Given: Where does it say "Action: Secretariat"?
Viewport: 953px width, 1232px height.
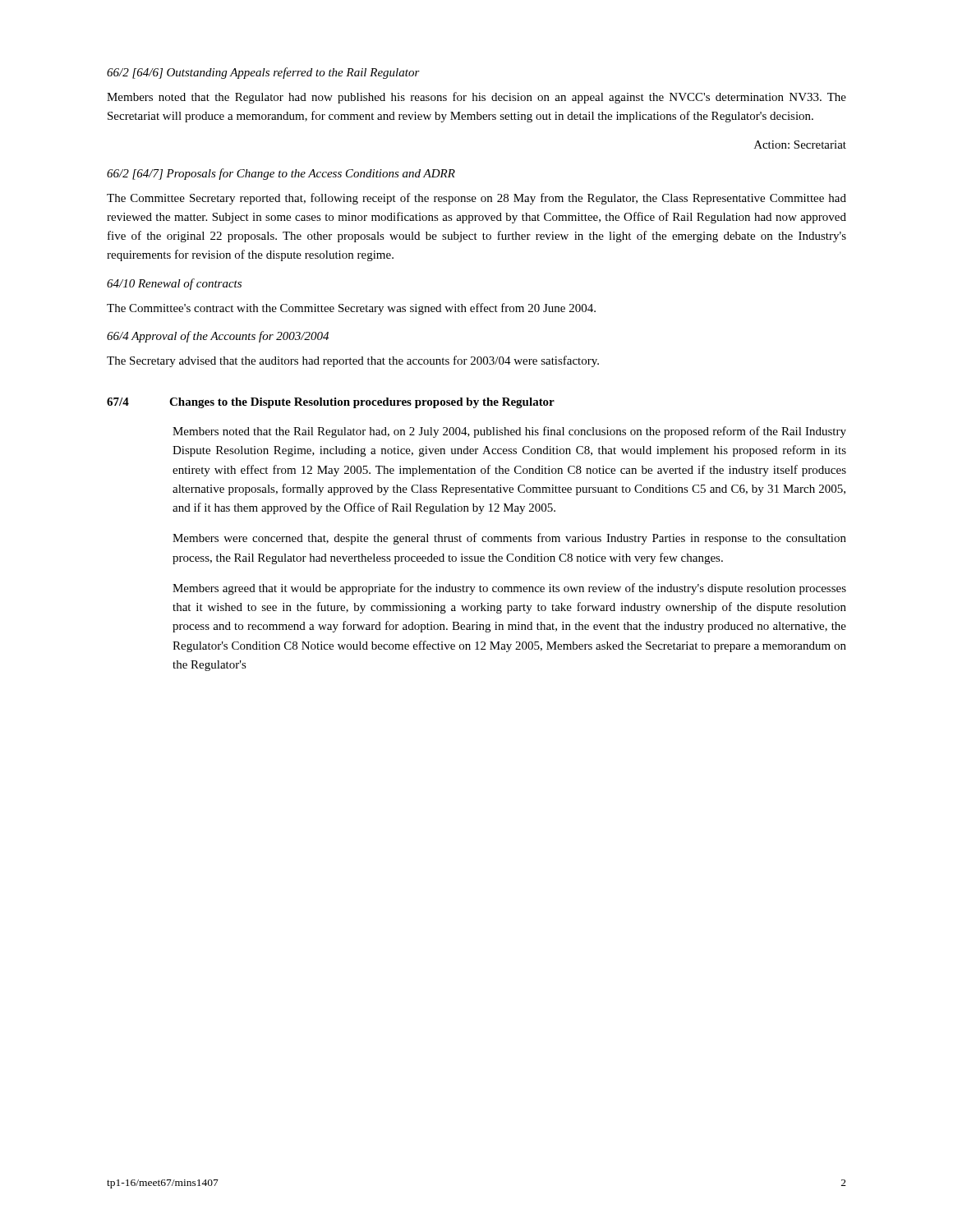Looking at the screenshot, I should [800, 144].
